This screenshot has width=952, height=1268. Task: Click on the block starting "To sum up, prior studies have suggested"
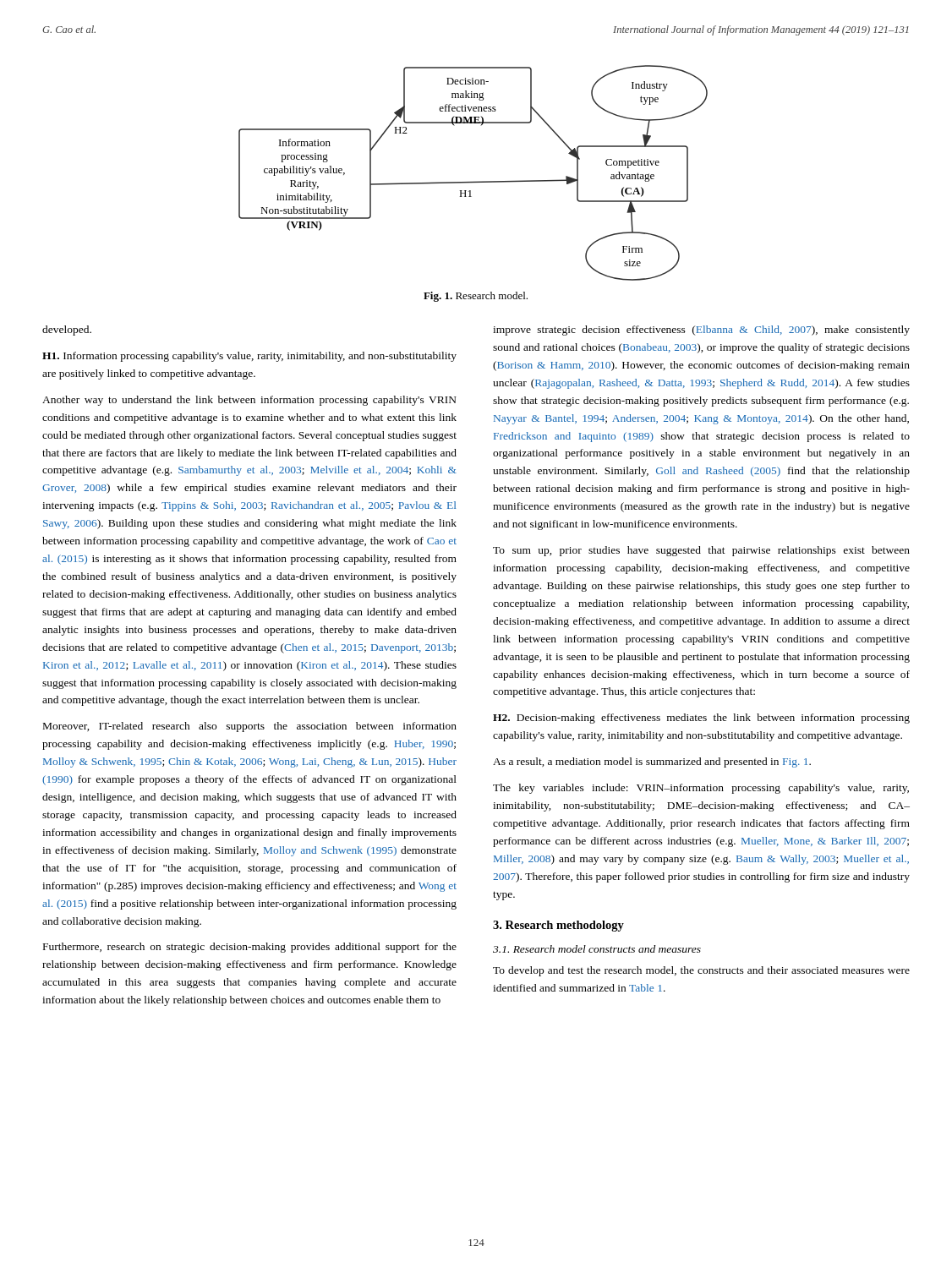(701, 621)
